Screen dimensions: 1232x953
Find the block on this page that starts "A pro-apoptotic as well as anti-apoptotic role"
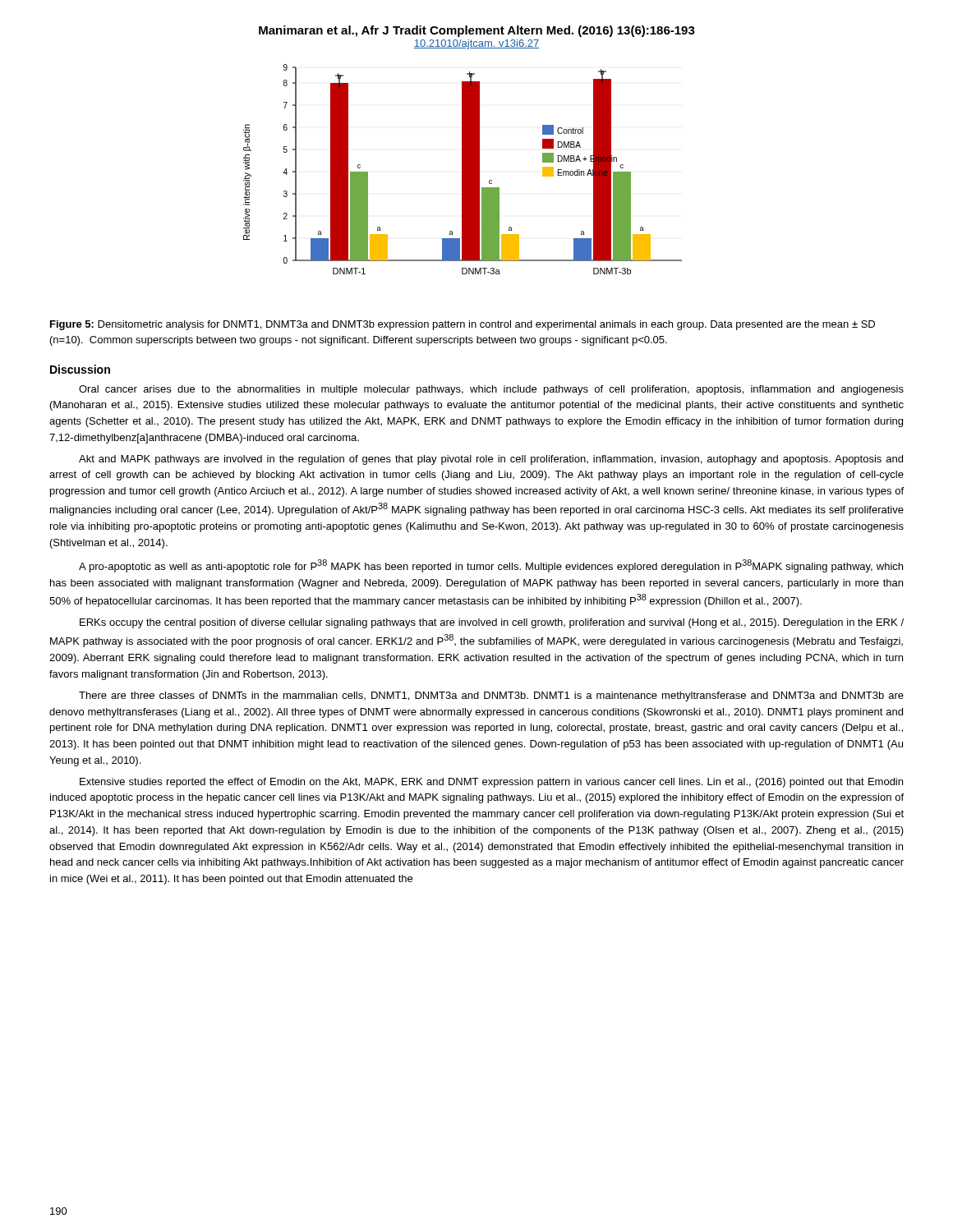point(476,582)
